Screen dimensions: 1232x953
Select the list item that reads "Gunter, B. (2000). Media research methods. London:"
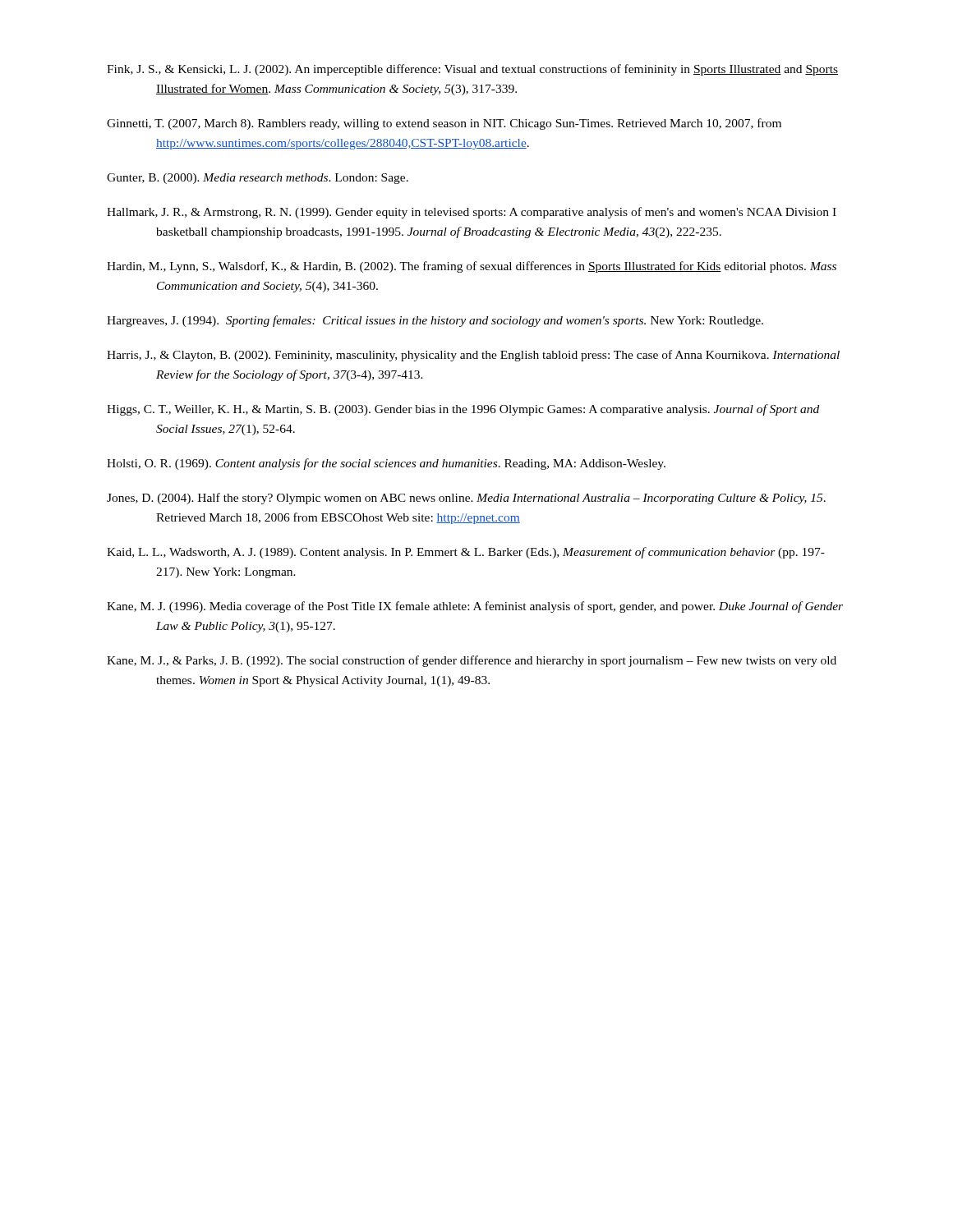(258, 177)
